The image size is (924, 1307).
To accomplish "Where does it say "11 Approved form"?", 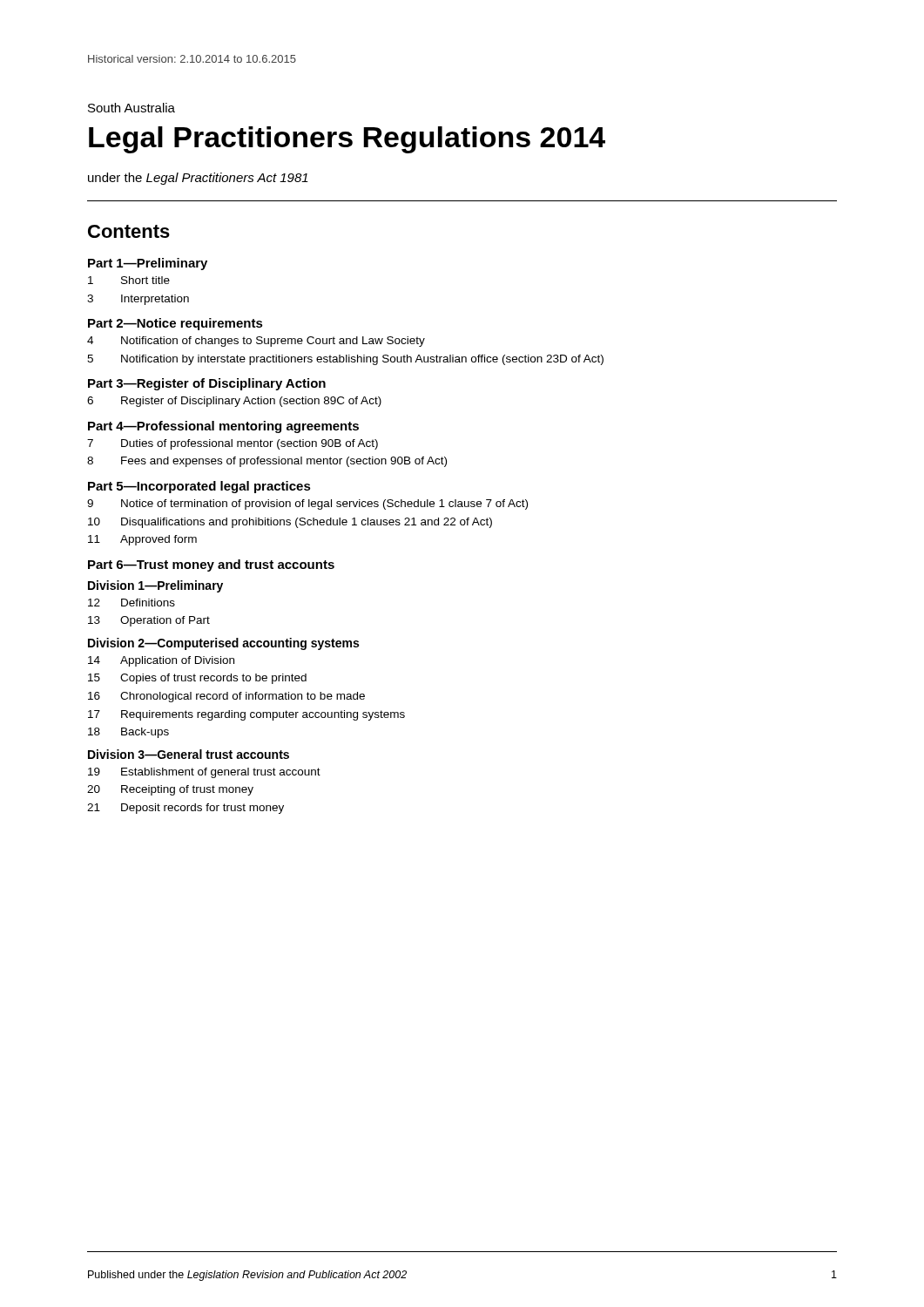I will pyautogui.click(x=142, y=540).
